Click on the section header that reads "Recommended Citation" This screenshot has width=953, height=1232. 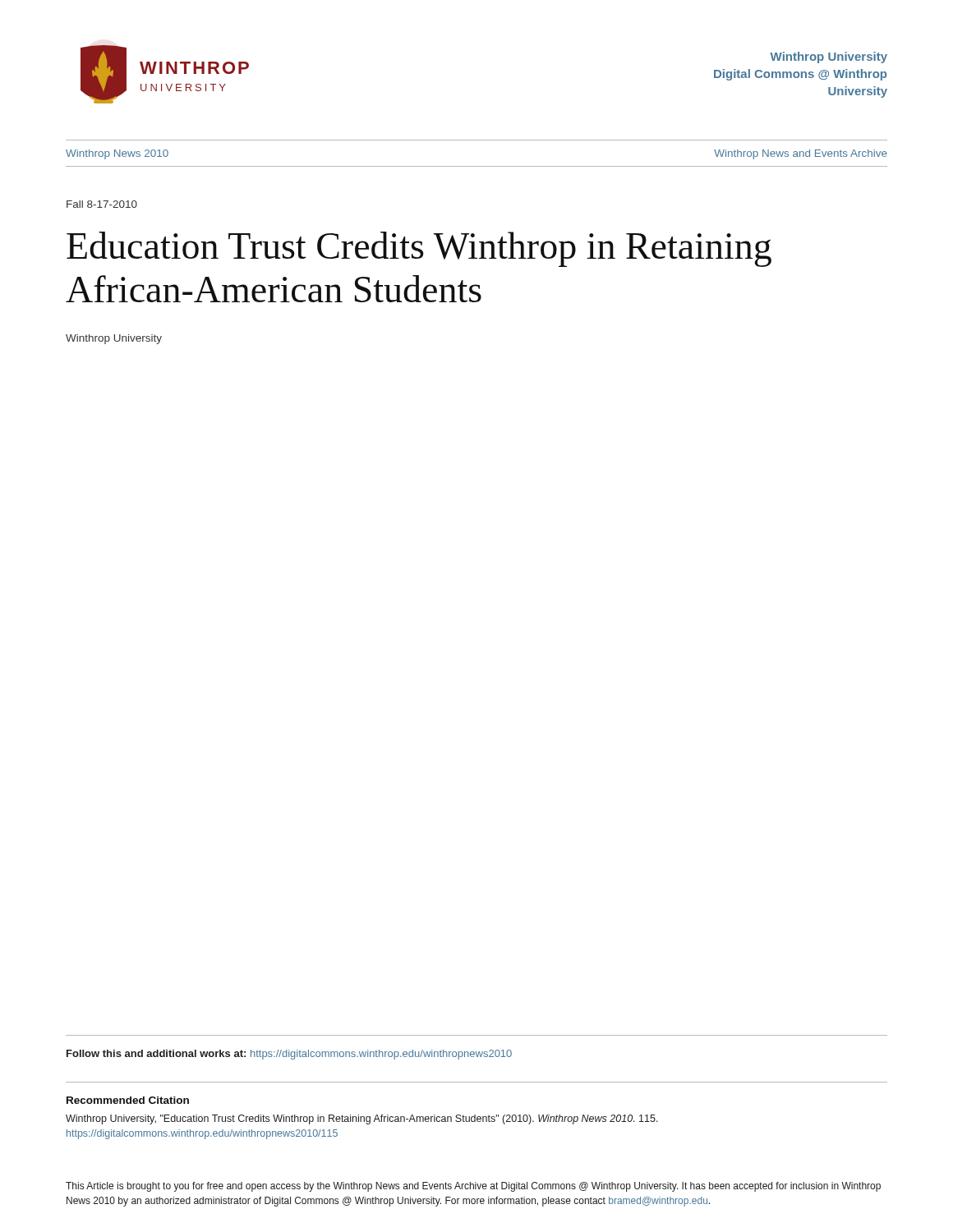coord(128,1100)
